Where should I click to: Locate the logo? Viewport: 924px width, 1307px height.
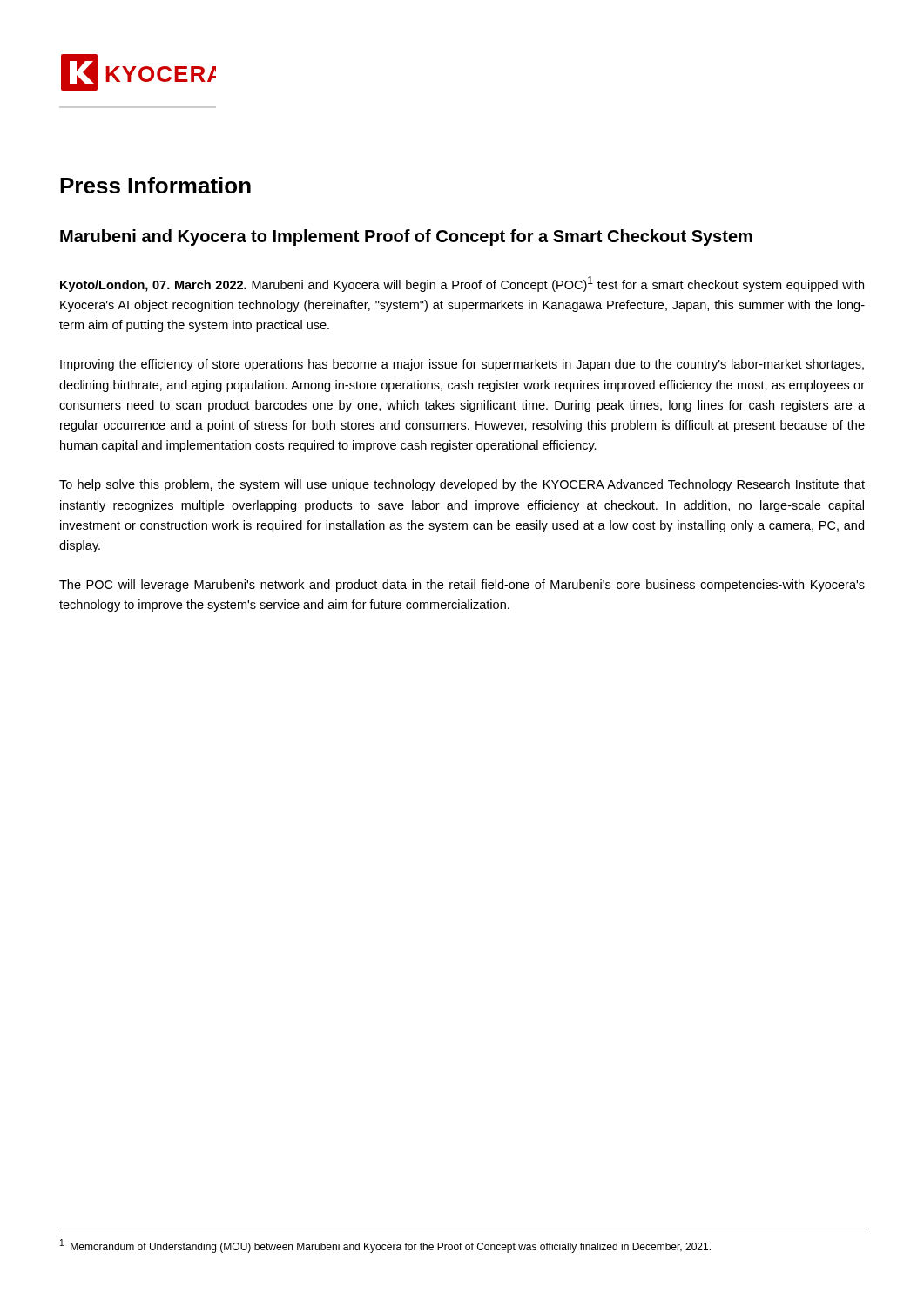point(138,80)
